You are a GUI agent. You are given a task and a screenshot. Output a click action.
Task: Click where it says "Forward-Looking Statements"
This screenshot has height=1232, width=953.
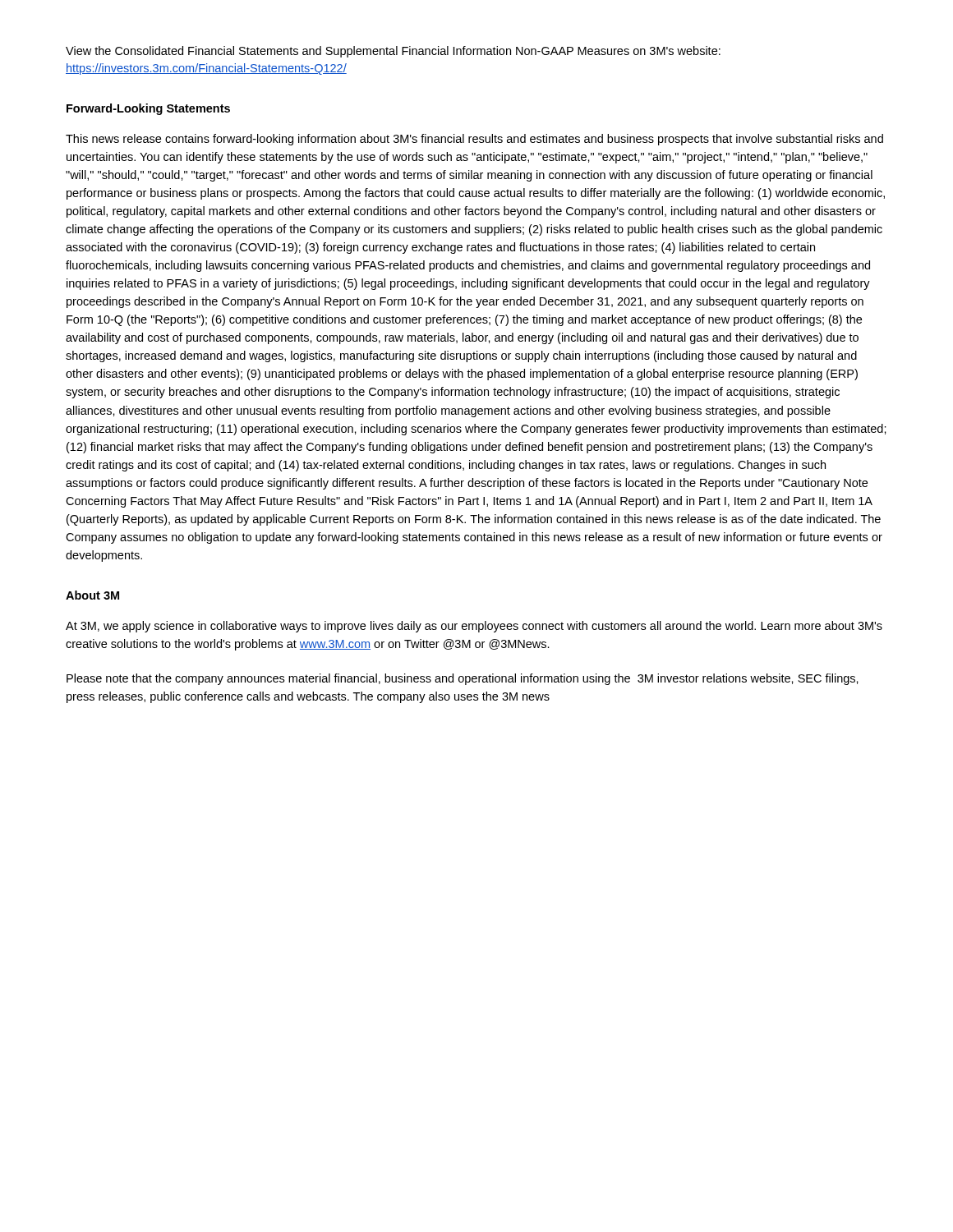(148, 109)
